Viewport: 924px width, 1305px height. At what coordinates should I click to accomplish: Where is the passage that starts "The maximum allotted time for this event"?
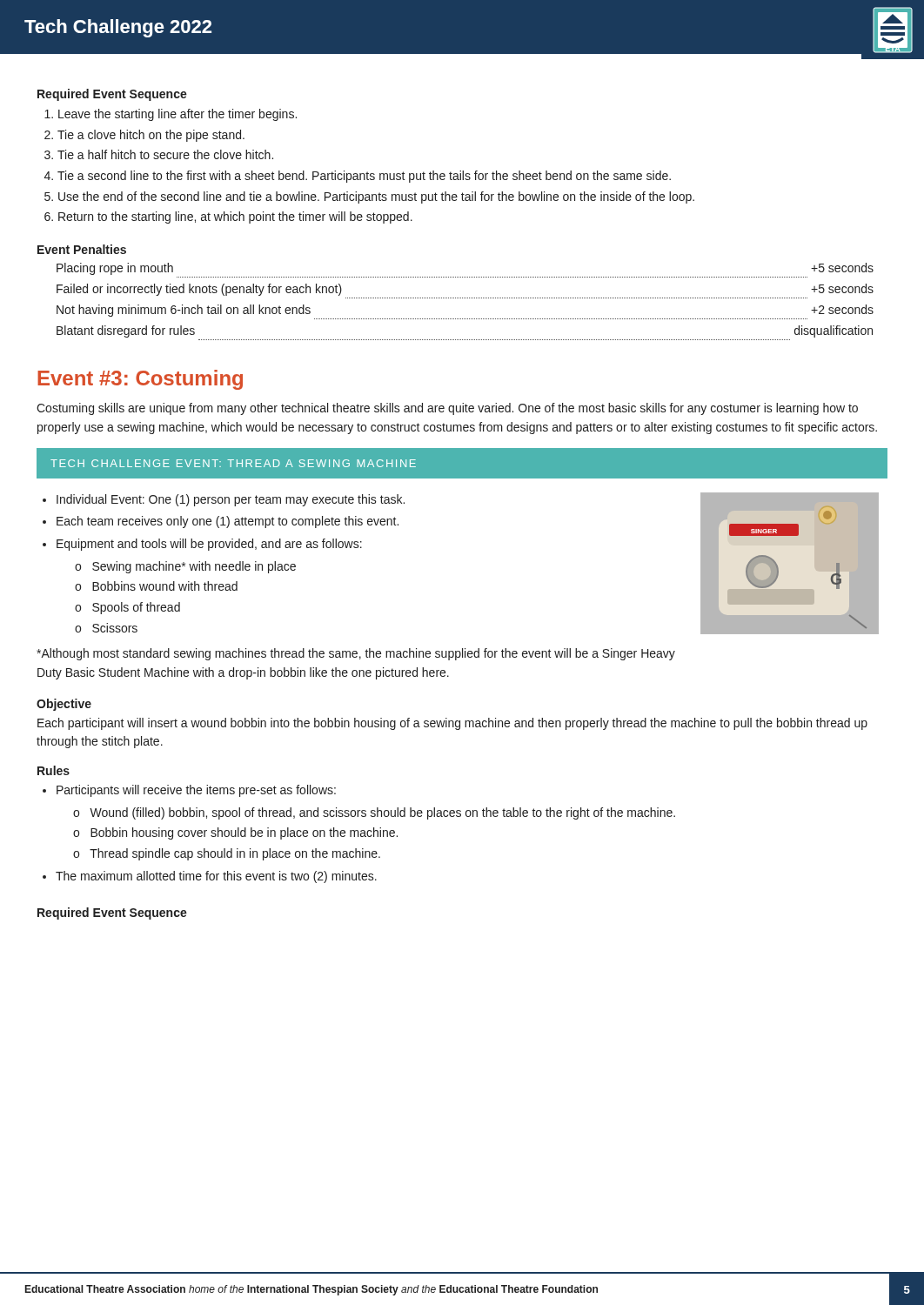tap(216, 876)
